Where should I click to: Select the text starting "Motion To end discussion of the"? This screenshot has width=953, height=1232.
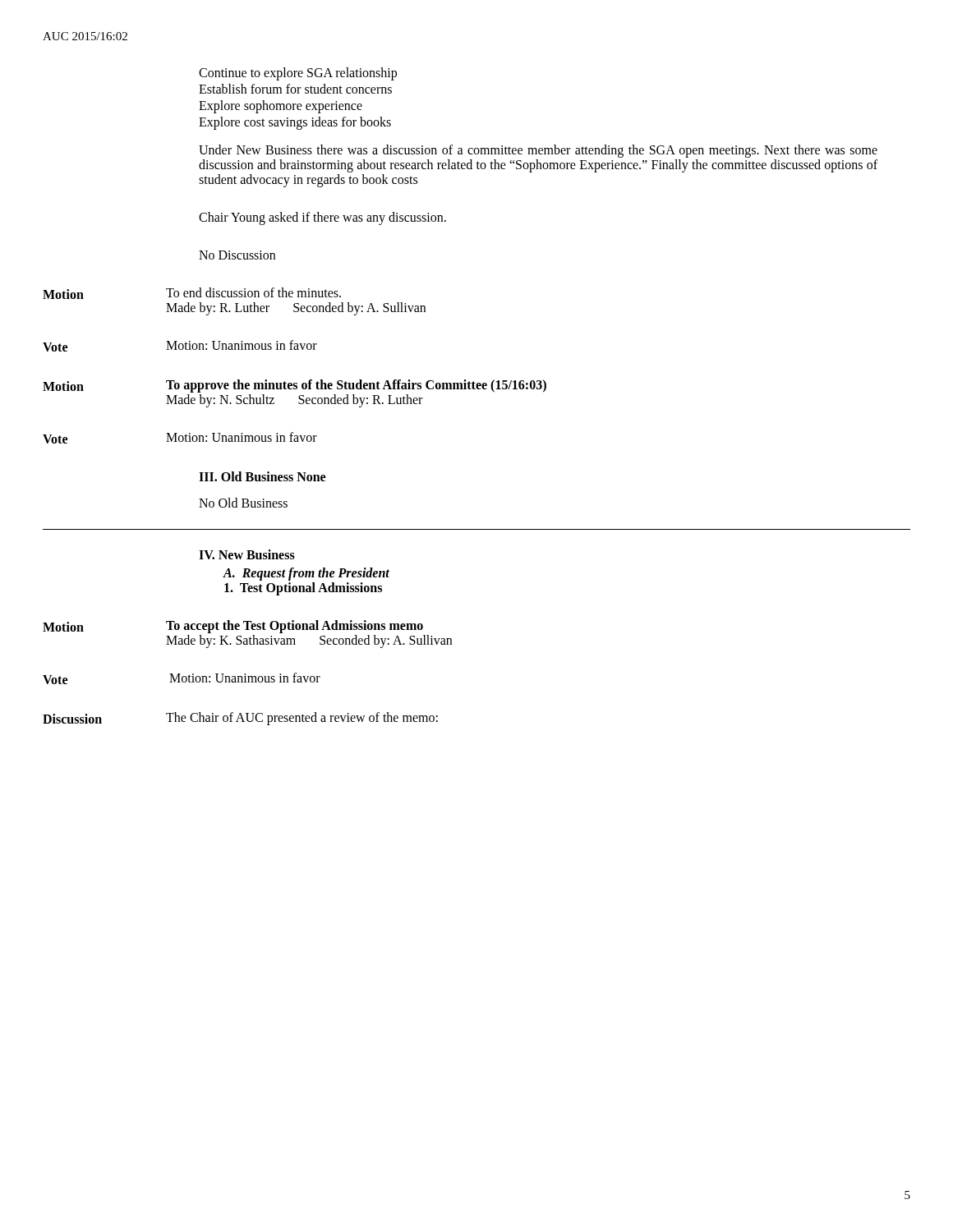coord(192,293)
